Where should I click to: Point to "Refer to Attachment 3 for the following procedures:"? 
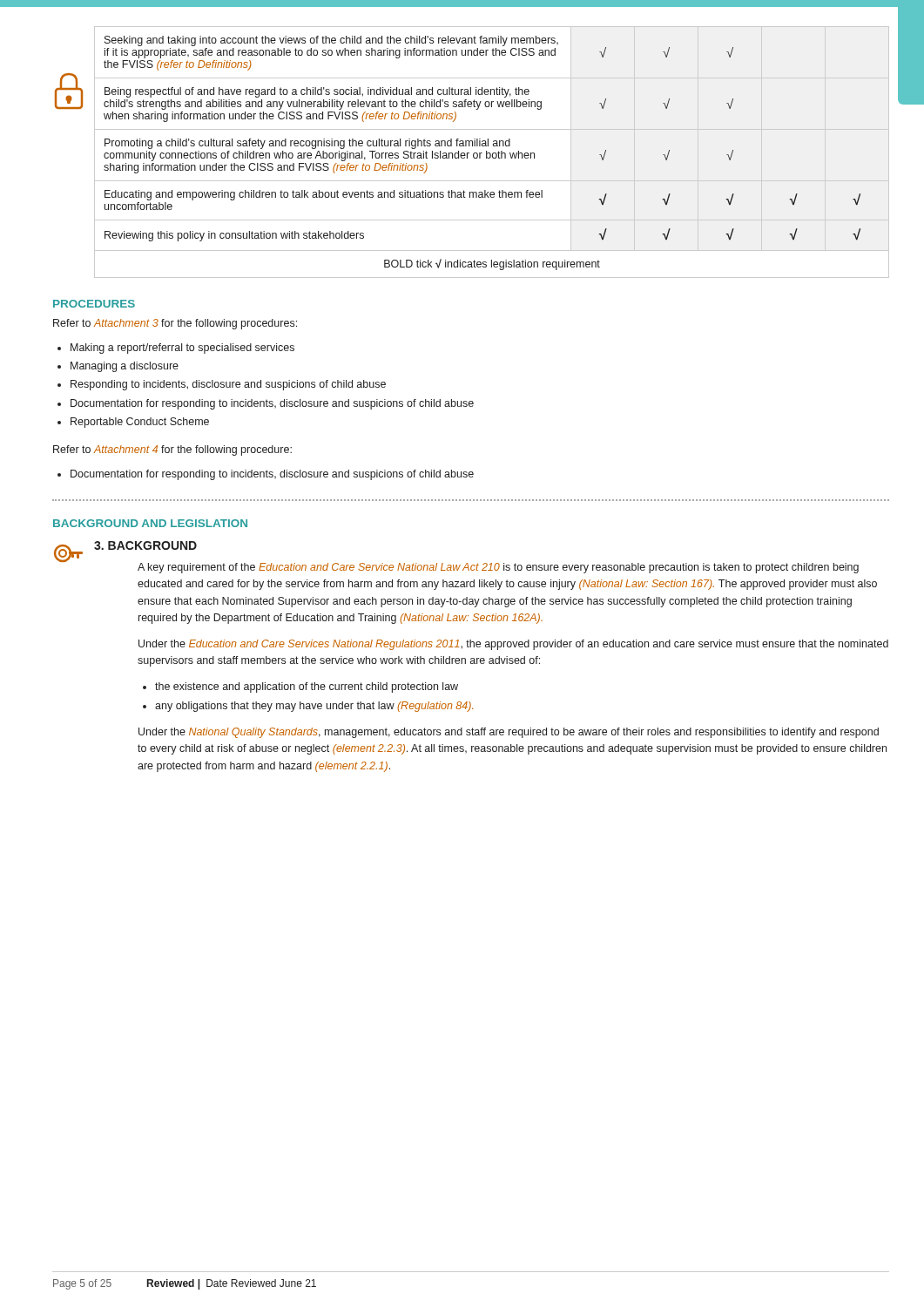point(175,324)
